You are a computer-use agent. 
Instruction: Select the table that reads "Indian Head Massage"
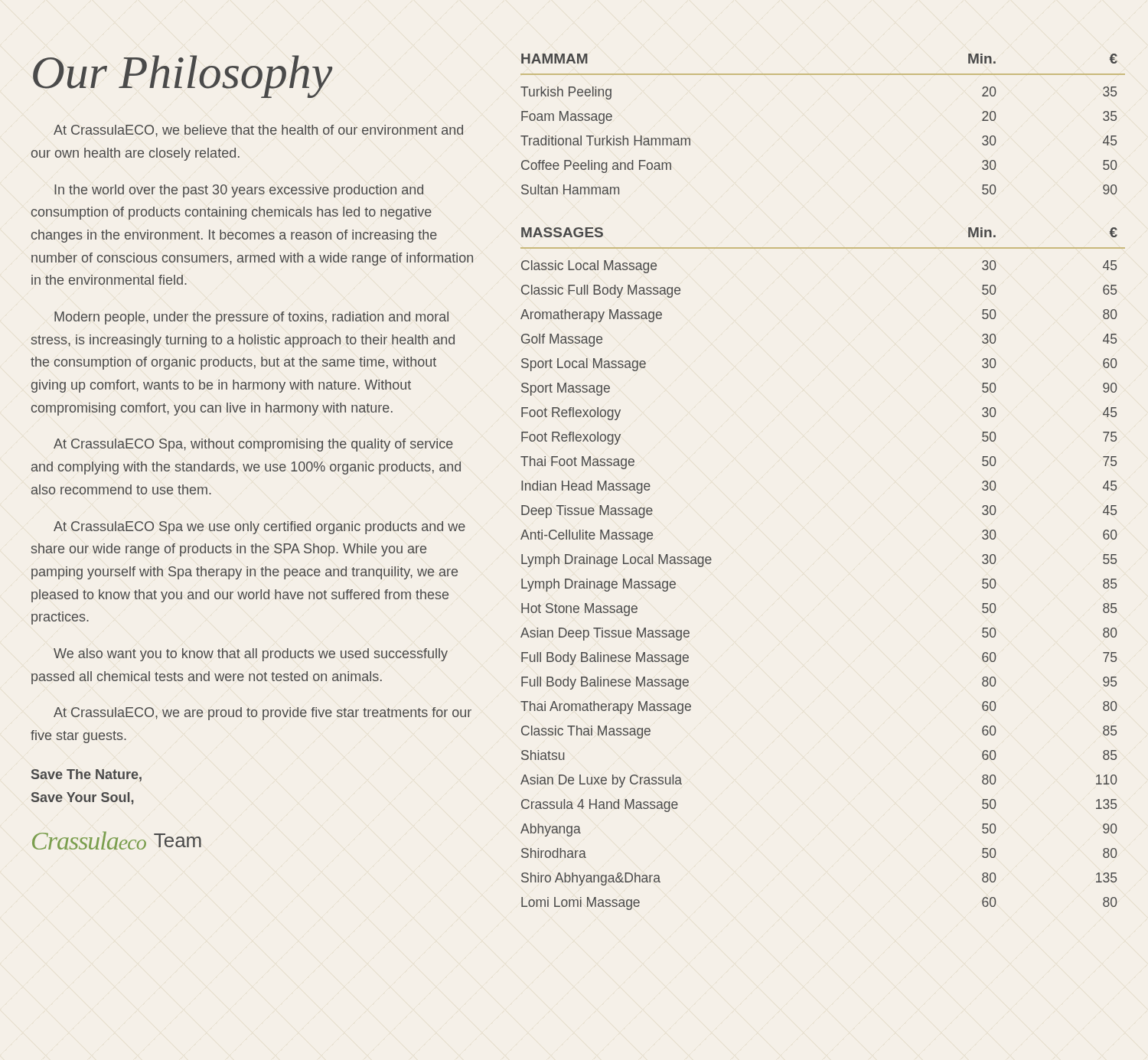pos(823,566)
